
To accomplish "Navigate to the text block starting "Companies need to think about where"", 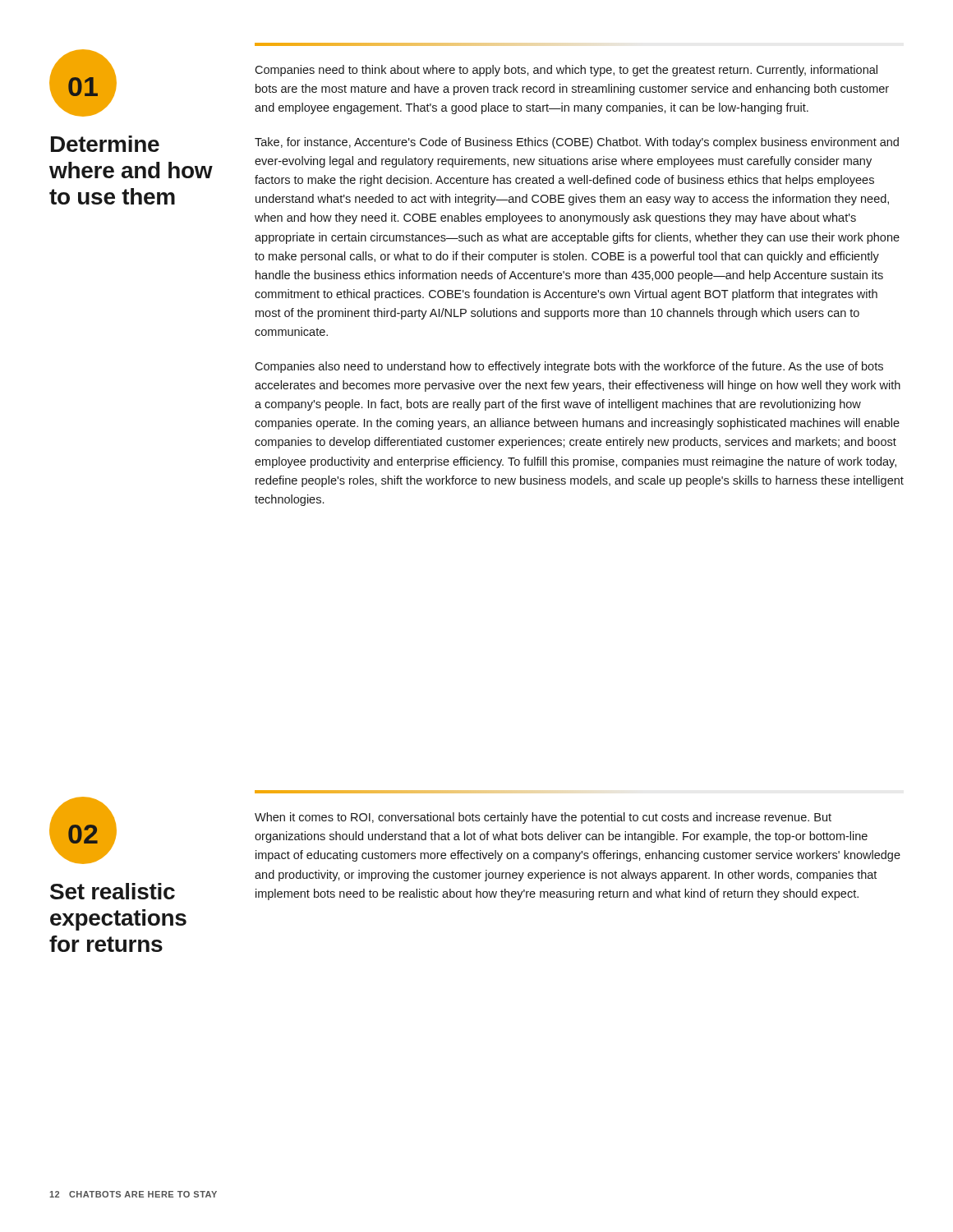I will pos(572,89).
